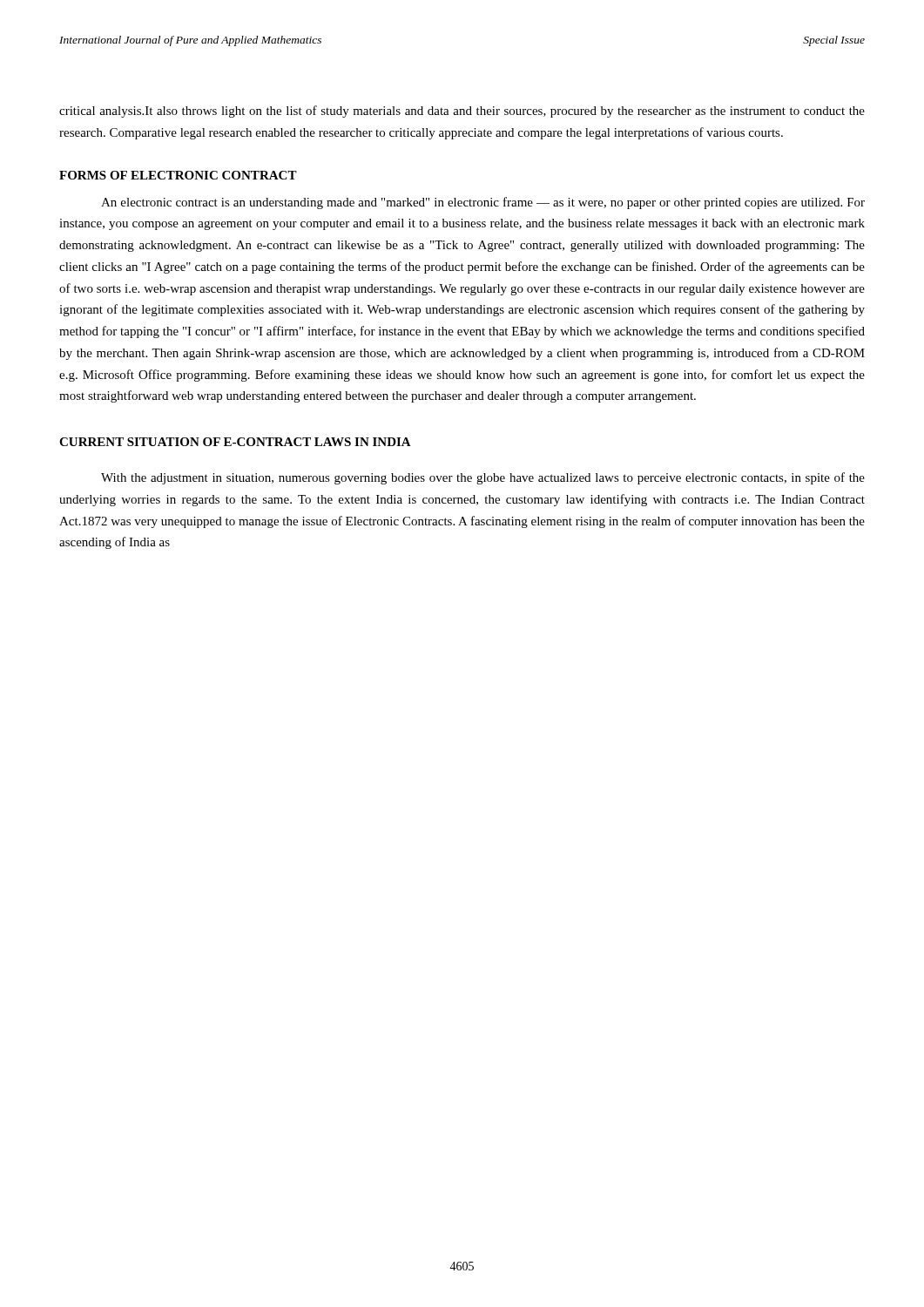Locate the block of text that opens with "An electronic contract is an understanding made and"
Image resolution: width=924 pixels, height=1307 pixels.
[462, 299]
